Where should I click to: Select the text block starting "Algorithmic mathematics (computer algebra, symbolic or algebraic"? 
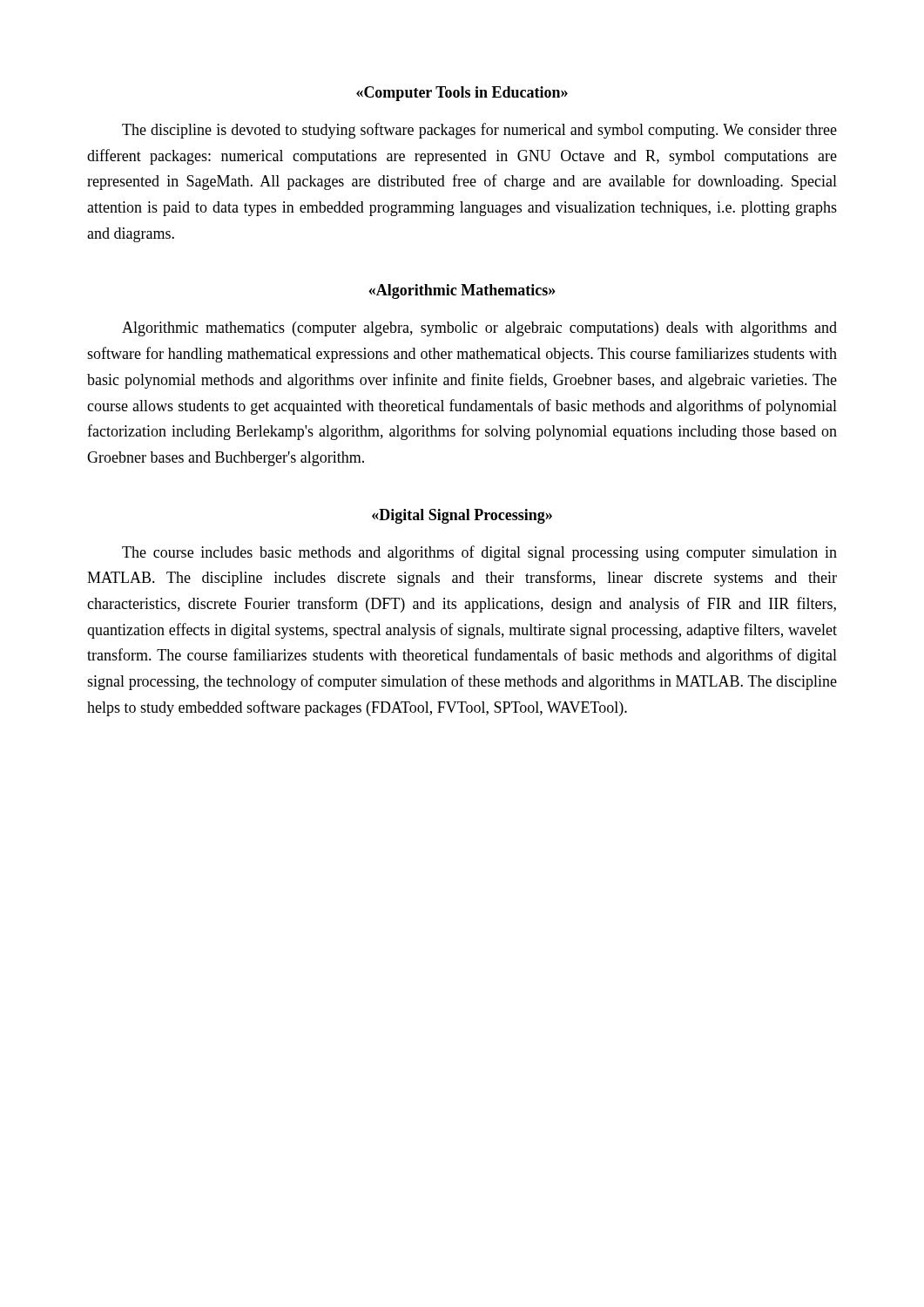(x=462, y=393)
